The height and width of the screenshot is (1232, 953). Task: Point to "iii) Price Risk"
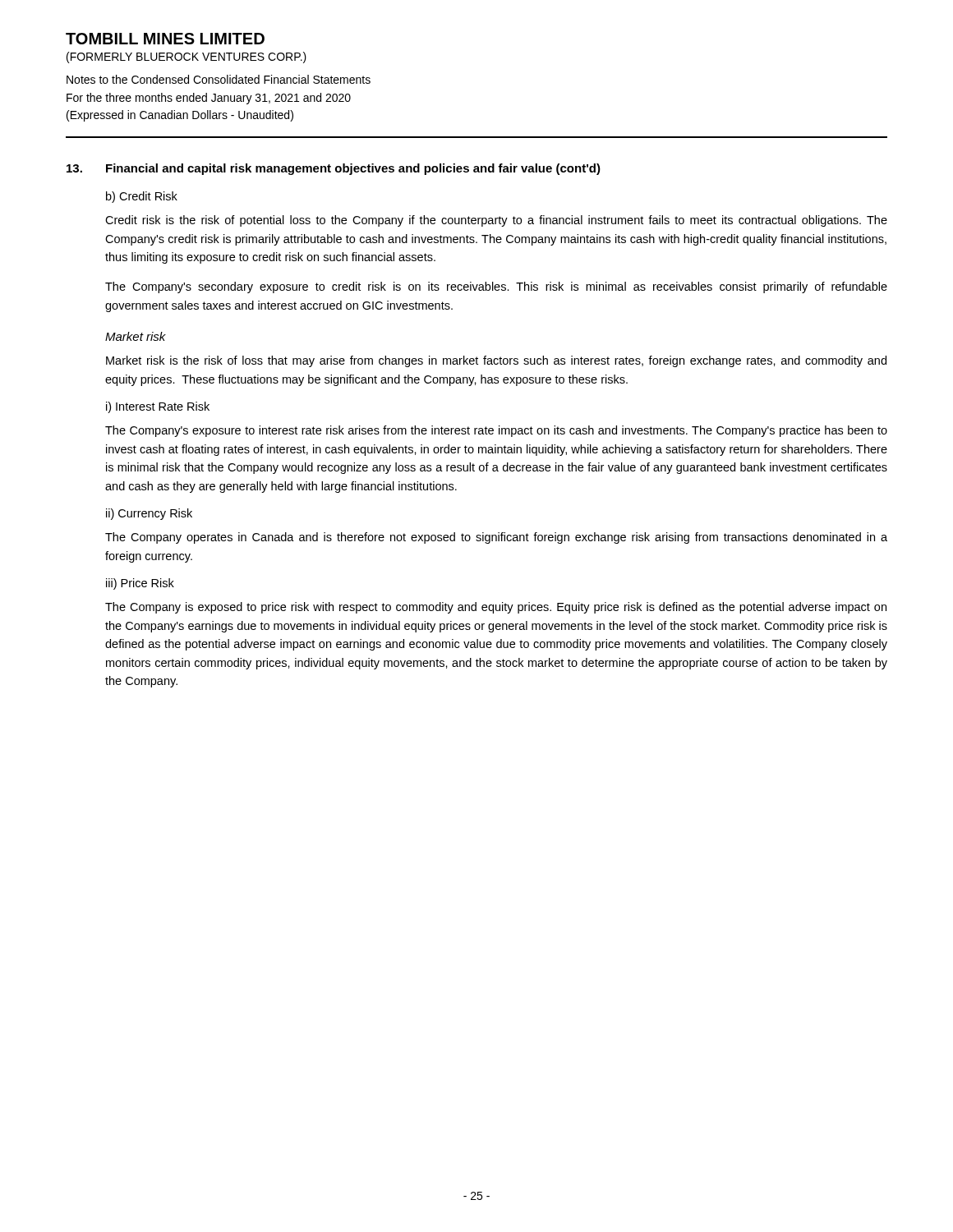140,583
